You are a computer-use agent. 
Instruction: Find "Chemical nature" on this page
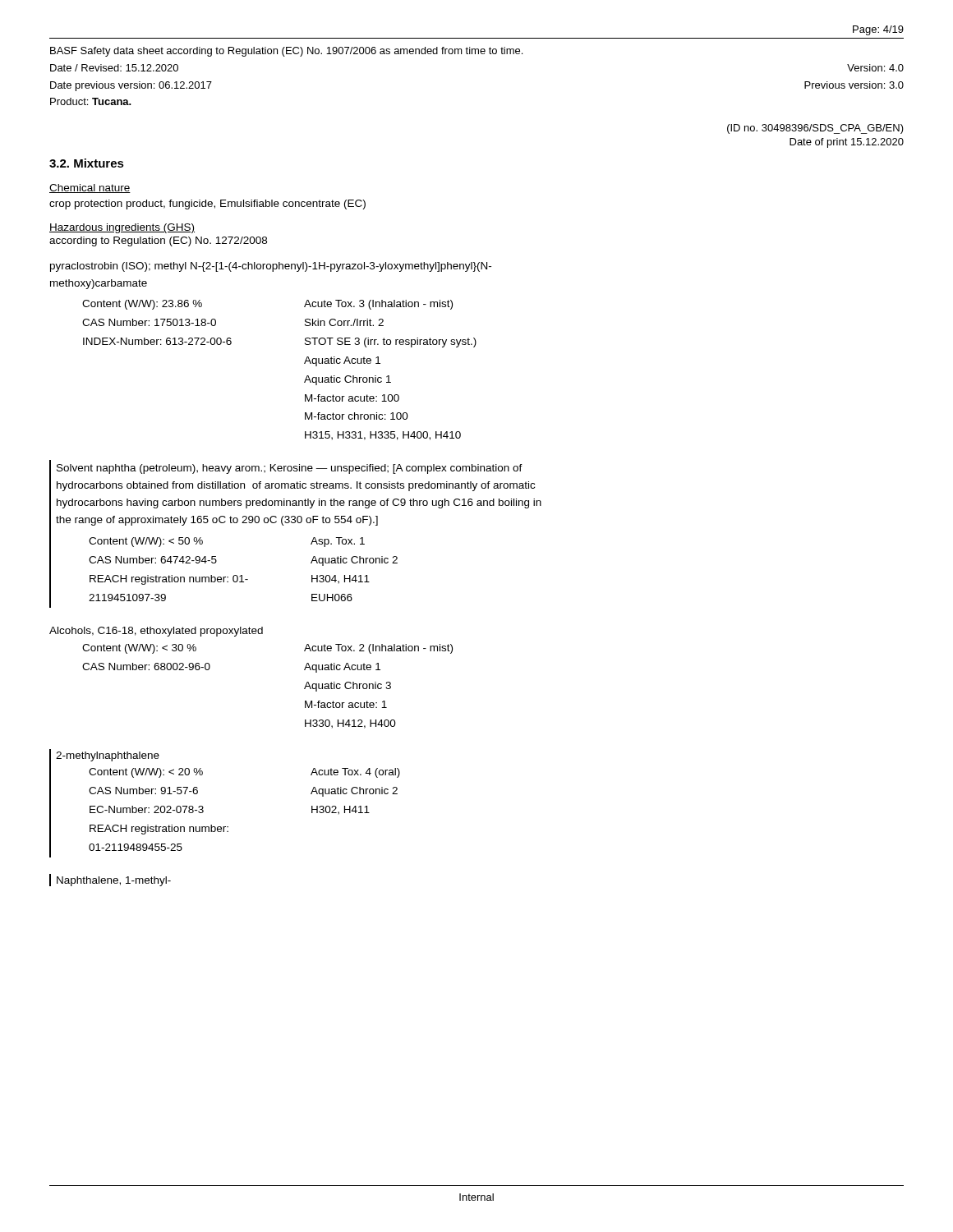tap(90, 188)
